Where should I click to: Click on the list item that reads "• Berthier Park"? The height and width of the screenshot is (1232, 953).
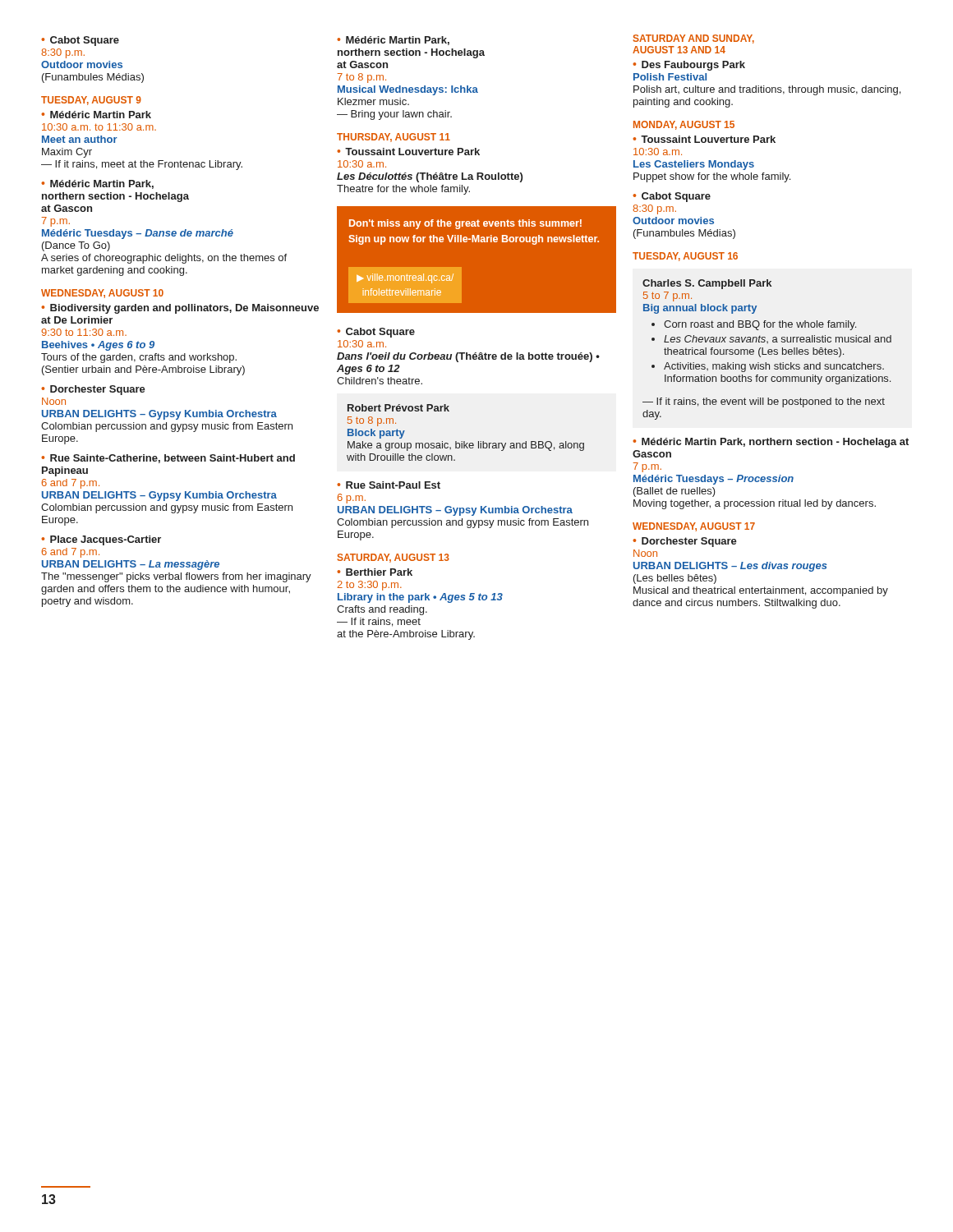pos(420,603)
